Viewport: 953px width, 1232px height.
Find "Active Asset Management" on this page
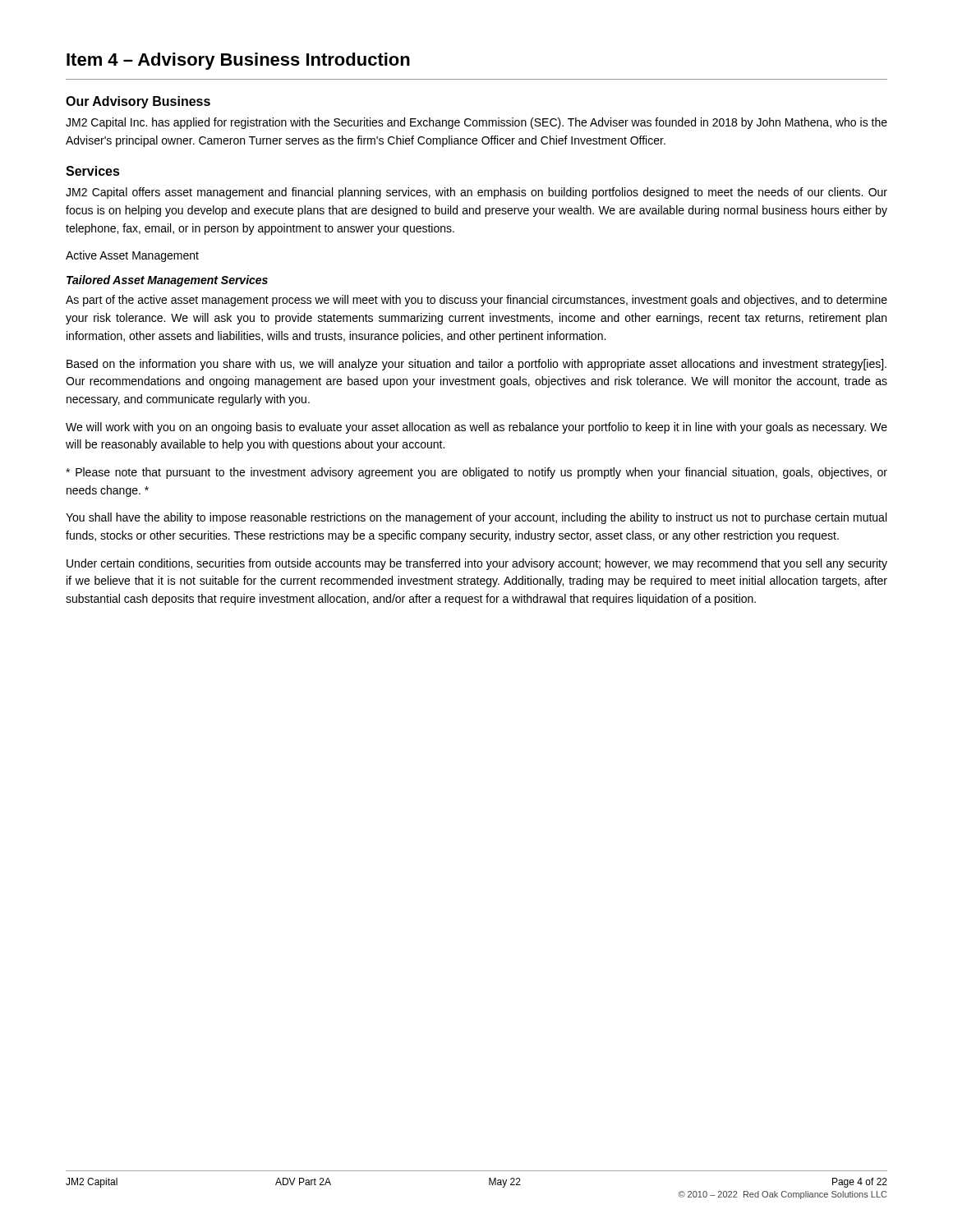tap(132, 256)
